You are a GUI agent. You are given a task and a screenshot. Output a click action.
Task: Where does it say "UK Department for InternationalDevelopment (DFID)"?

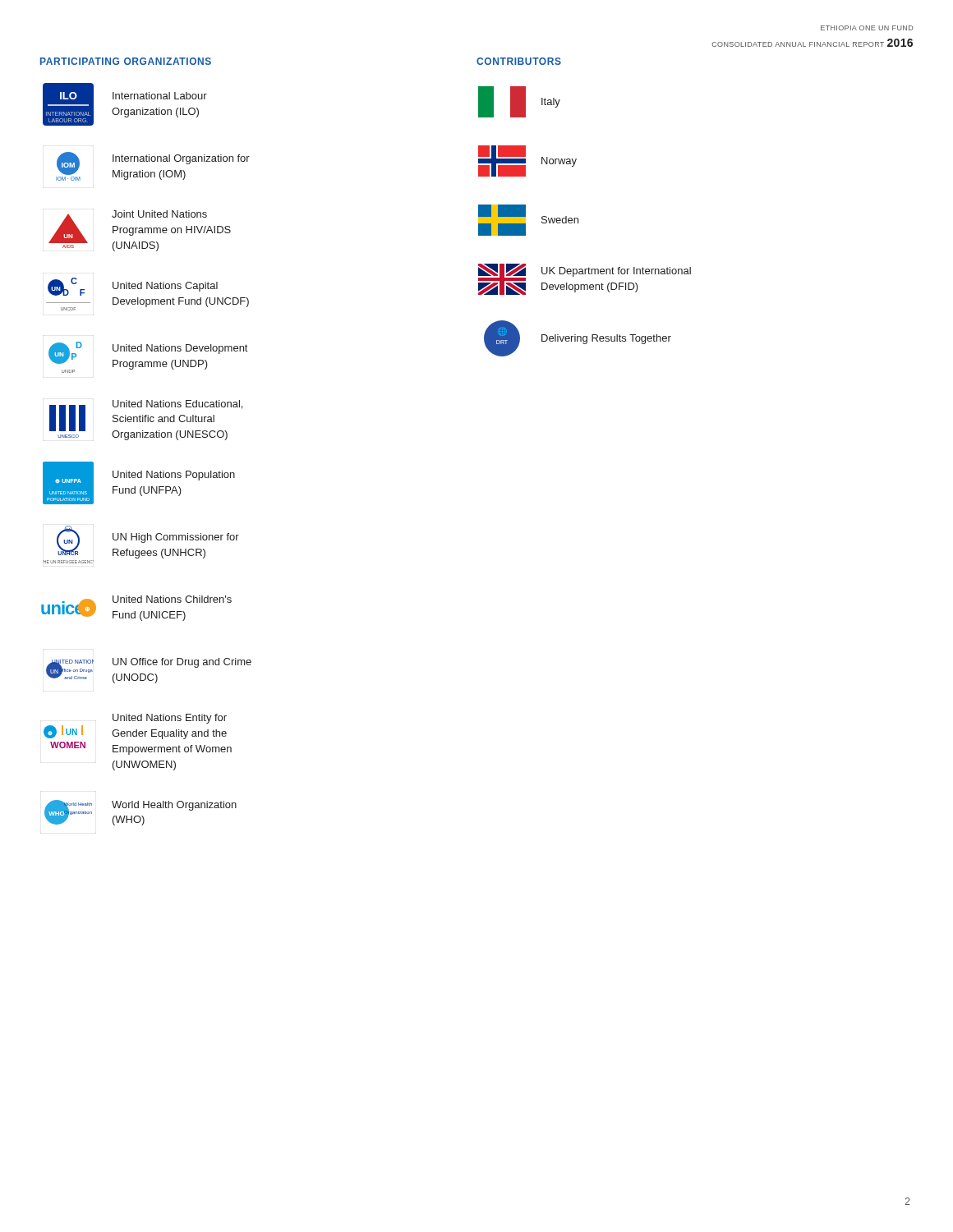click(584, 279)
